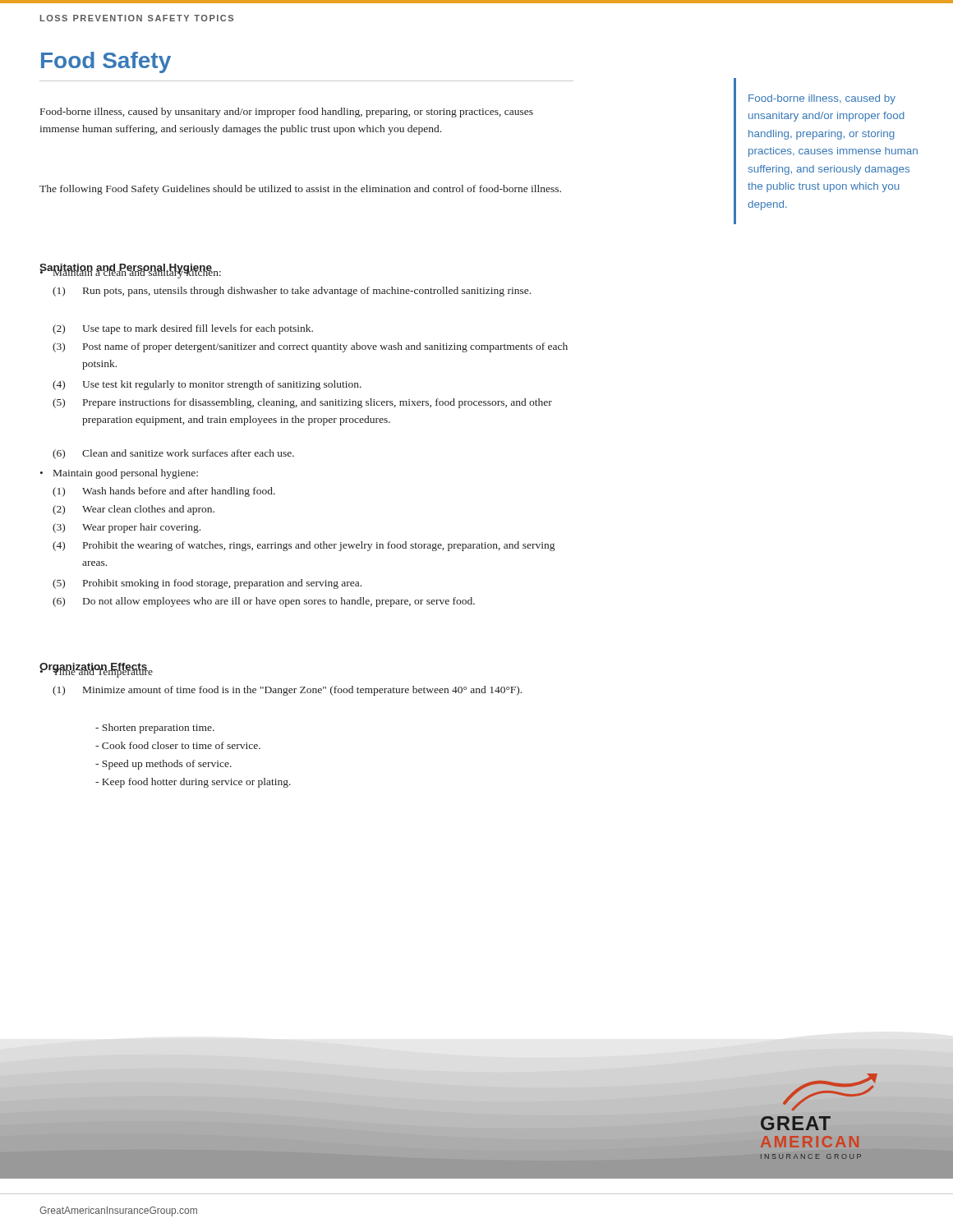This screenshot has height=1232, width=953.
Task: Find the list item with the text "(4)Use test kit regularly to monitor"
Action: click(x=306, y=385)
